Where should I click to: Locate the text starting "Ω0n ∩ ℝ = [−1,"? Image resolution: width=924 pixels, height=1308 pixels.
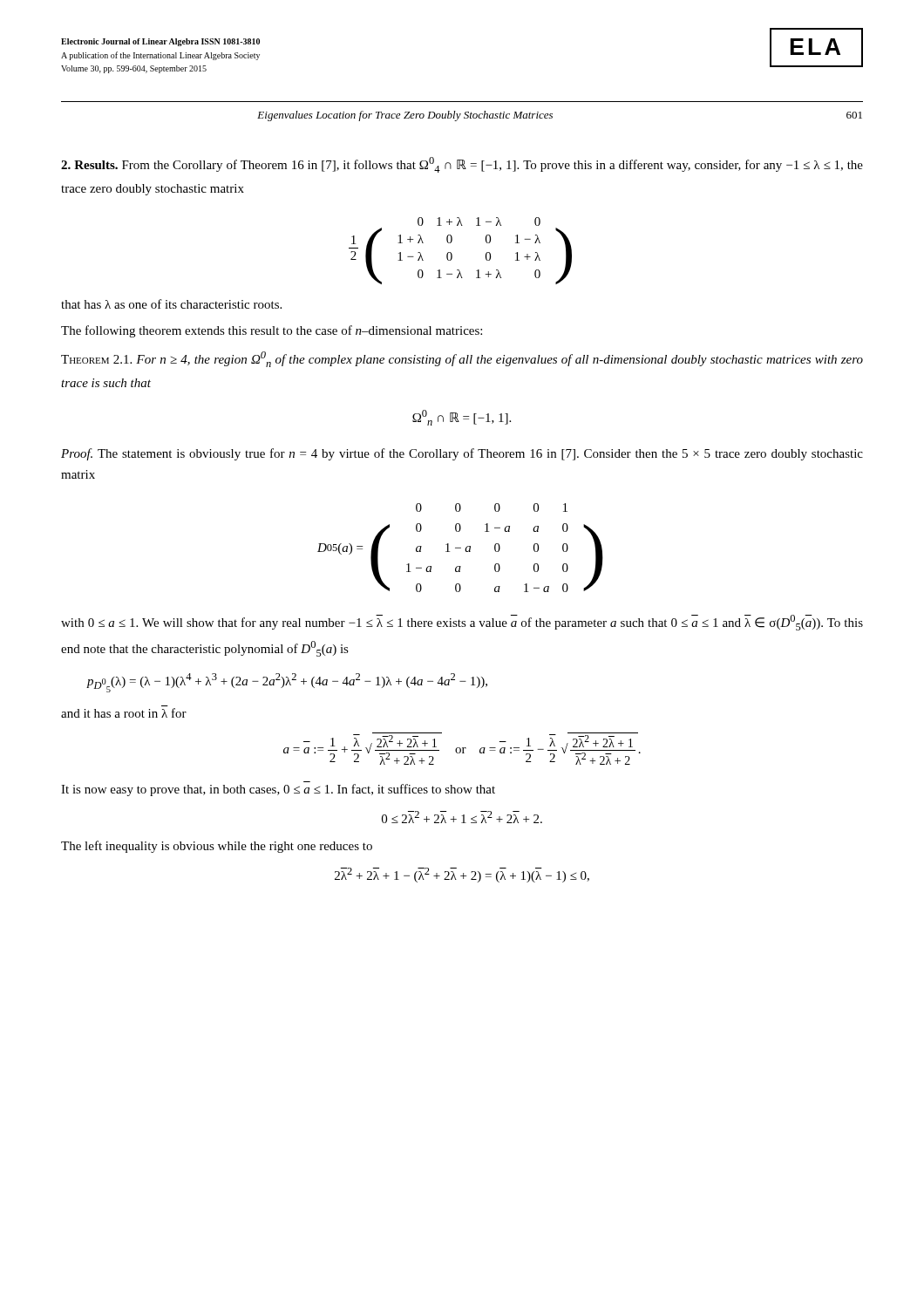click(462, 418)
